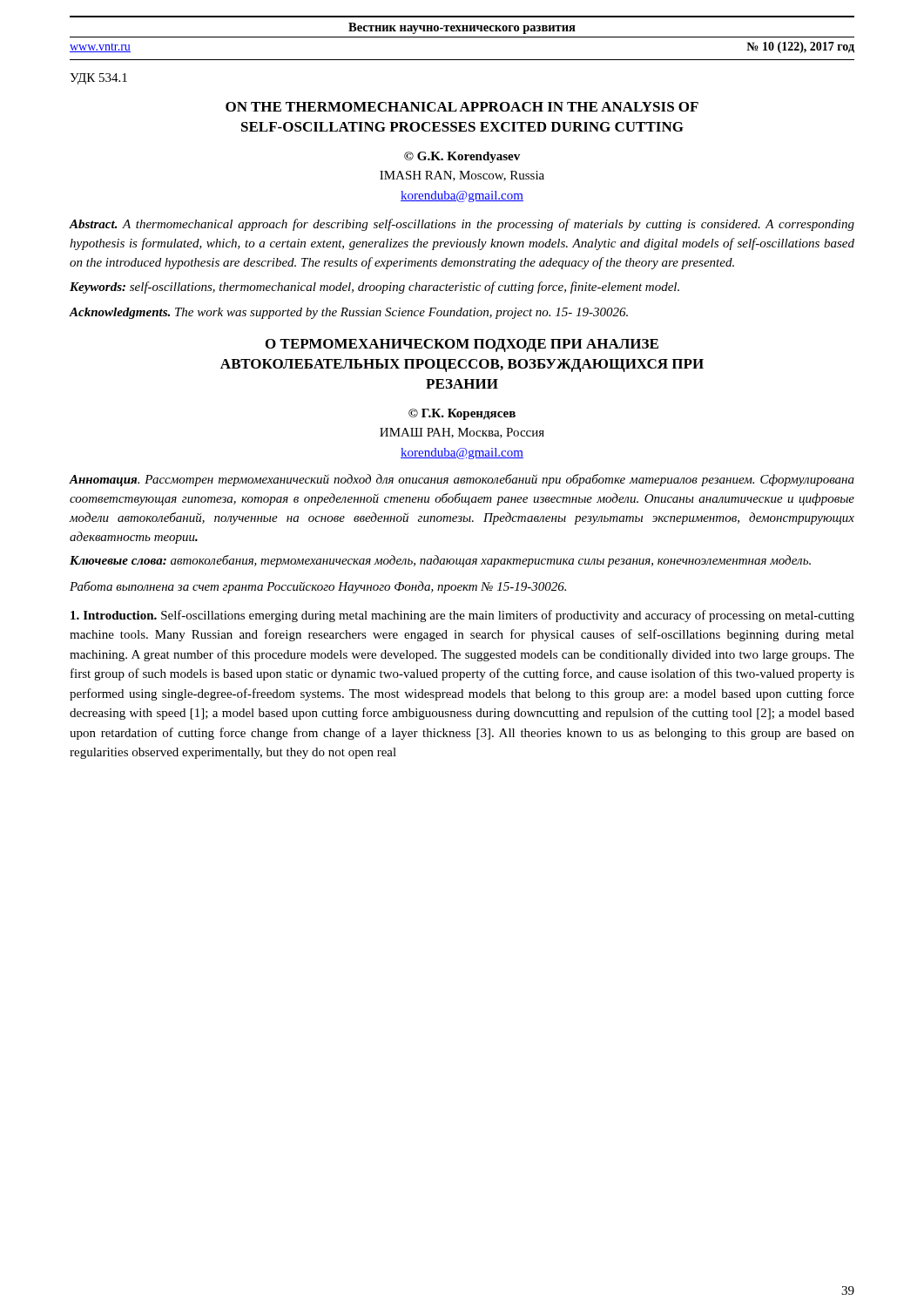Locate the text block with the text "Abstract. A thermomechanical approach for describing self-oscillations in"
924x1307 pixels.
click(462, 243)
